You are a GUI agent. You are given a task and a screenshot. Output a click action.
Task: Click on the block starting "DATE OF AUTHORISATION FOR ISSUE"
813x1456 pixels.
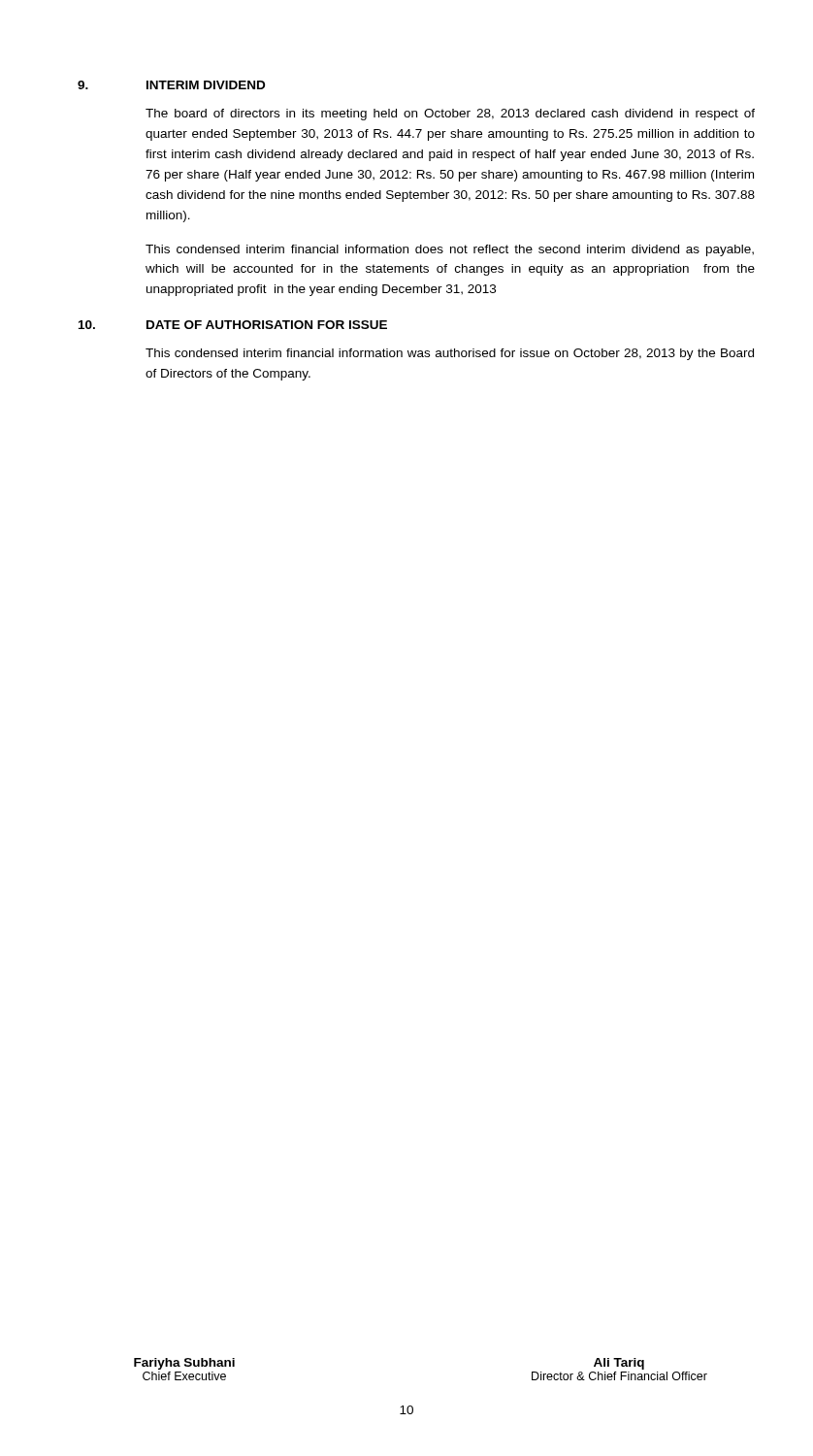[267, 325]
